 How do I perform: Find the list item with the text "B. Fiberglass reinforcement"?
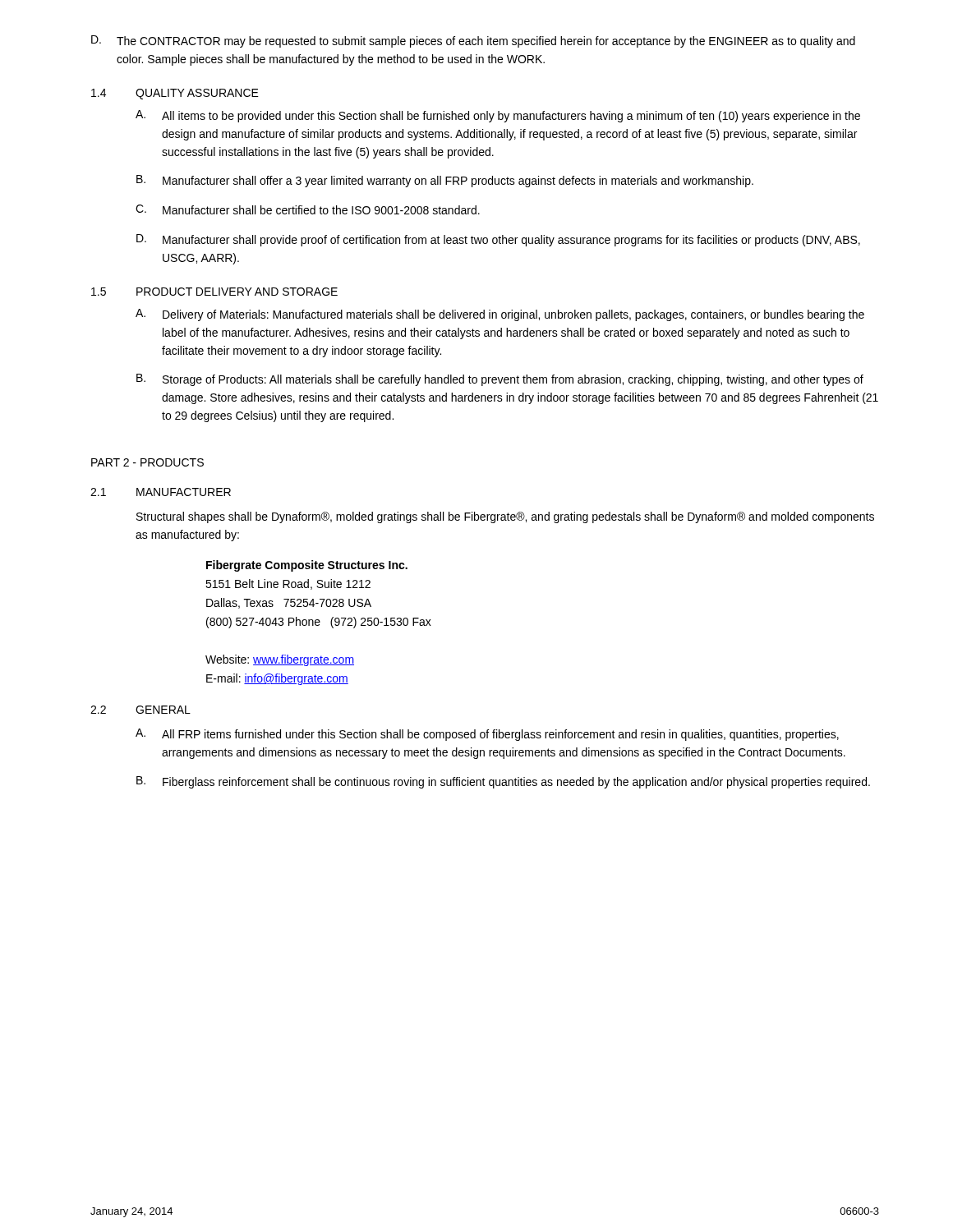[507, 782]
